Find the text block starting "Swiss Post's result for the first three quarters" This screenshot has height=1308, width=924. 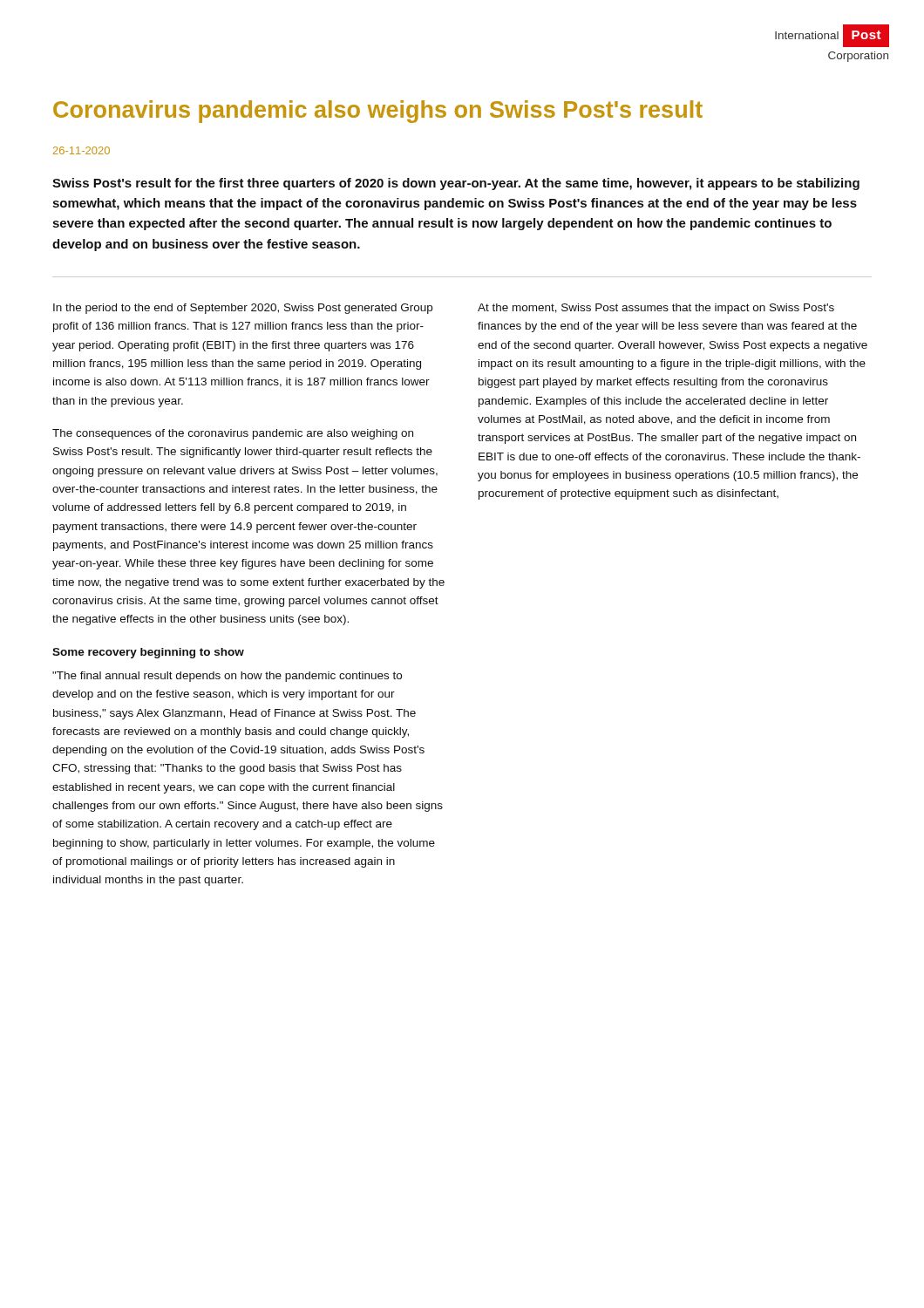pos(456,213)
